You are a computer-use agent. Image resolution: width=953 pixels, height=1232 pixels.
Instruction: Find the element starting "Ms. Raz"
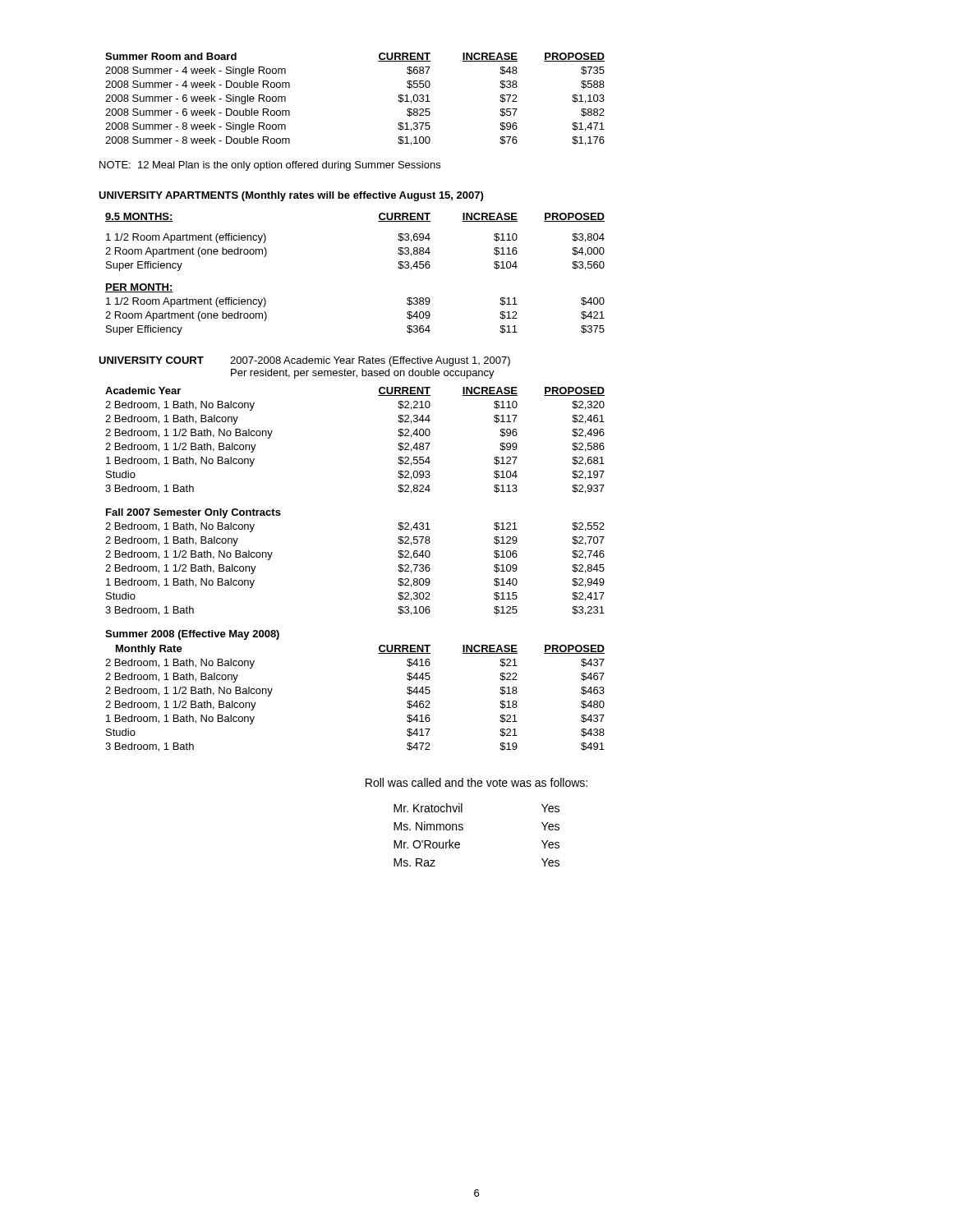pyautogui.click(x=414, y=862)
